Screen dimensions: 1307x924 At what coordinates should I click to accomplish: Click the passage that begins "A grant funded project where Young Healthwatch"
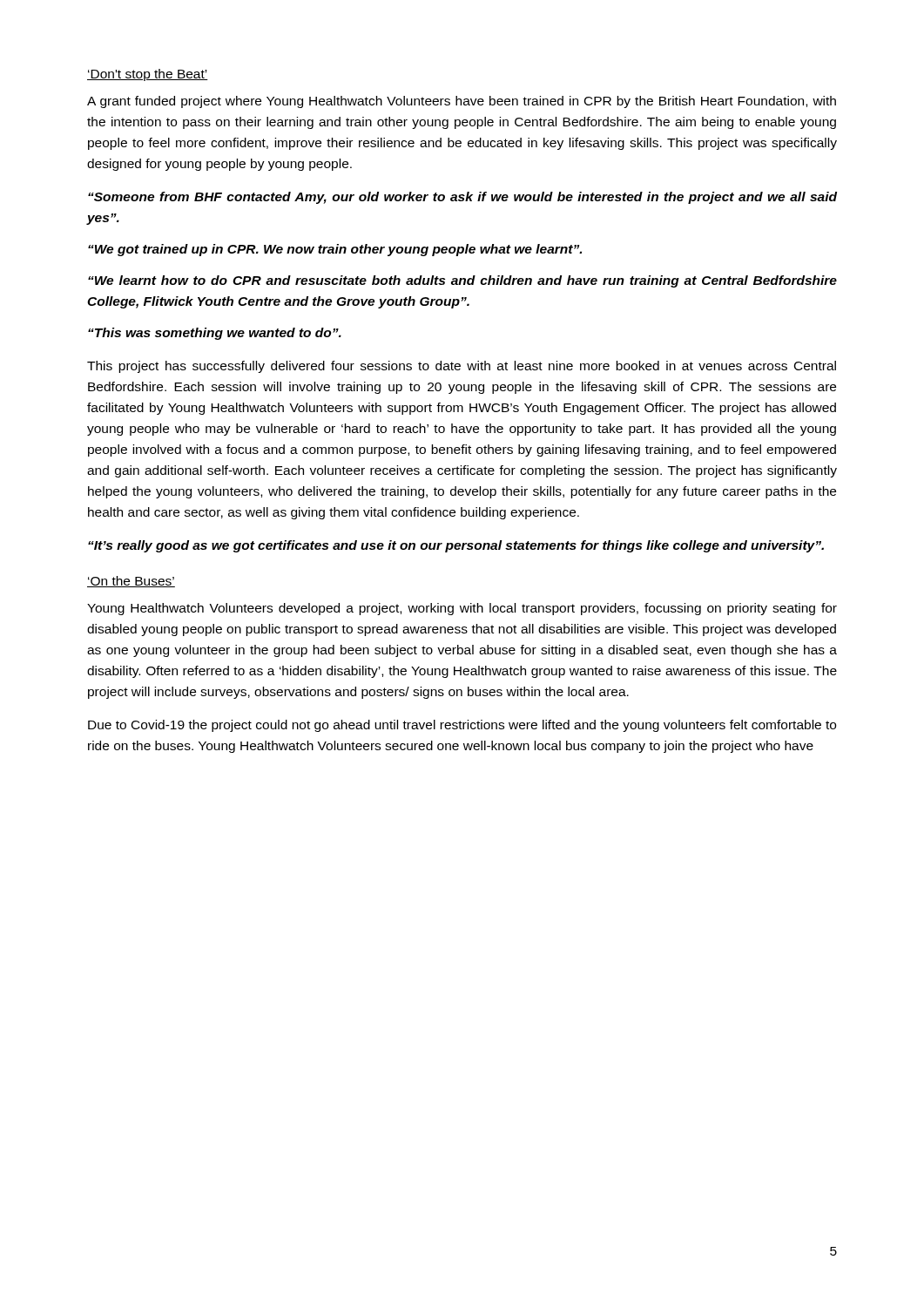[x=462, y=132]
